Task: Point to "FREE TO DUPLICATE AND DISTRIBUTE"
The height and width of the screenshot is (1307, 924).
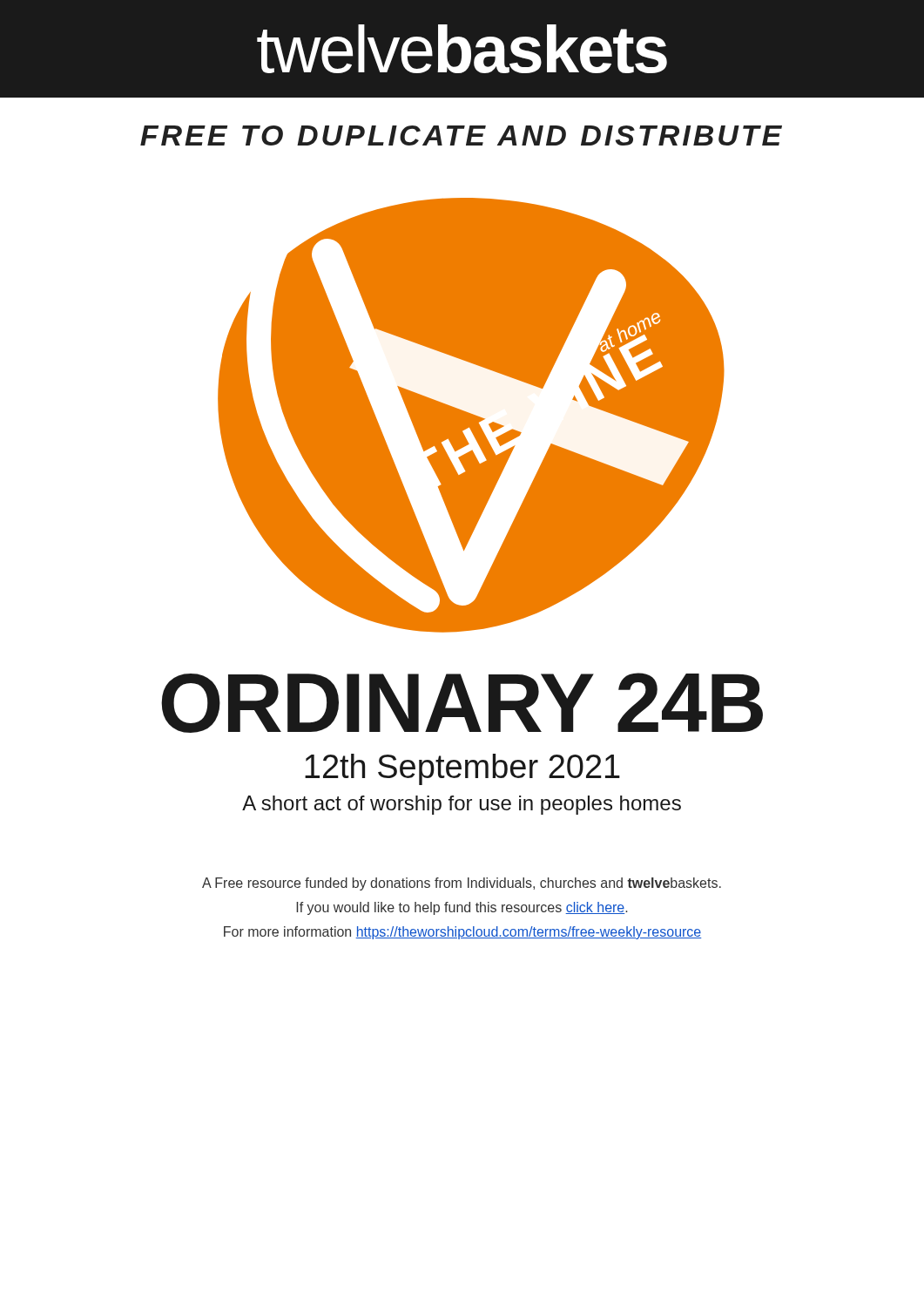Action: pos(462,135)
